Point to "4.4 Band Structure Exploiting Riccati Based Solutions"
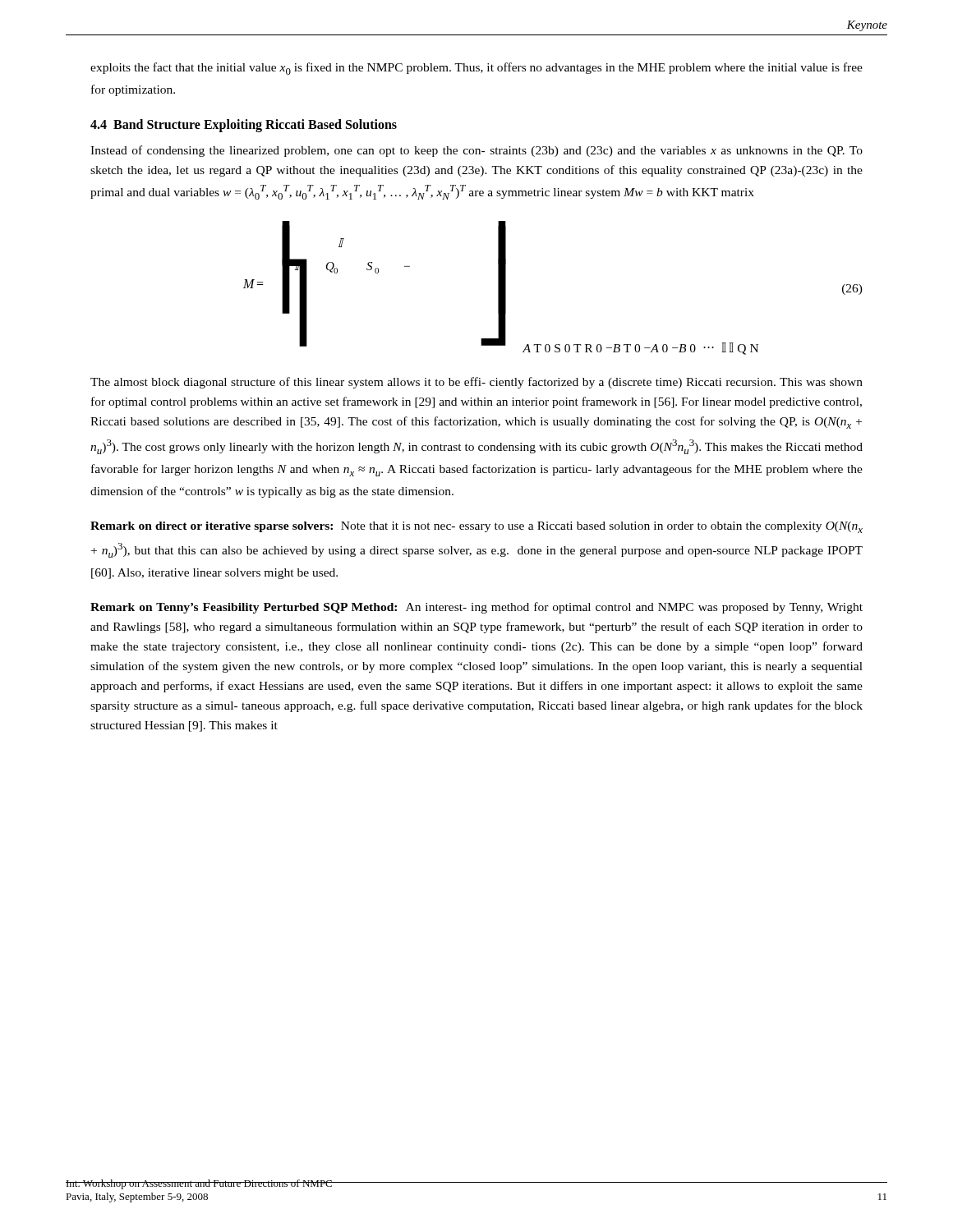Screen dimensions: 1232x953 pos(244,125)
